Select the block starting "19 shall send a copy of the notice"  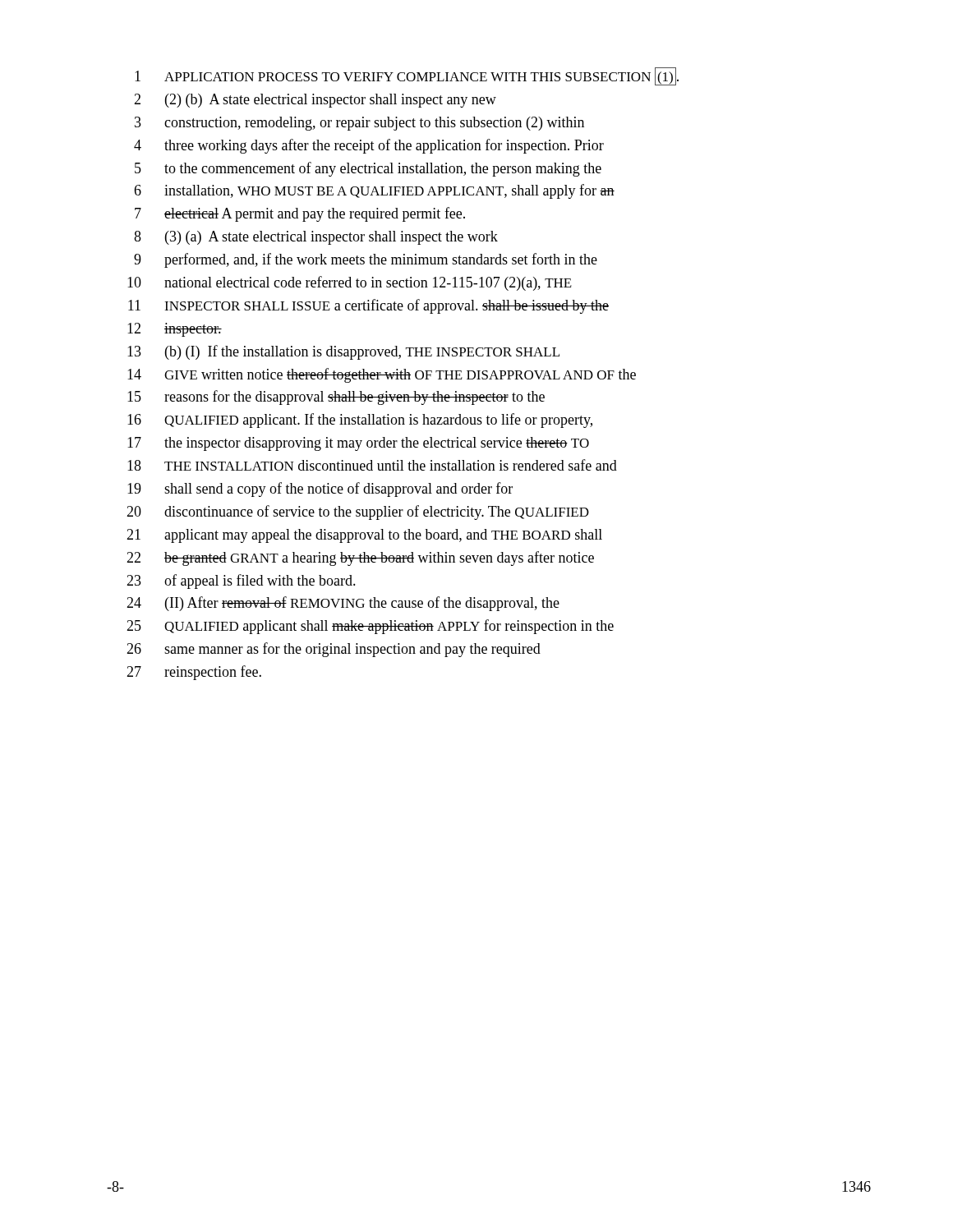pyautogui.click(x=489, y=489)
